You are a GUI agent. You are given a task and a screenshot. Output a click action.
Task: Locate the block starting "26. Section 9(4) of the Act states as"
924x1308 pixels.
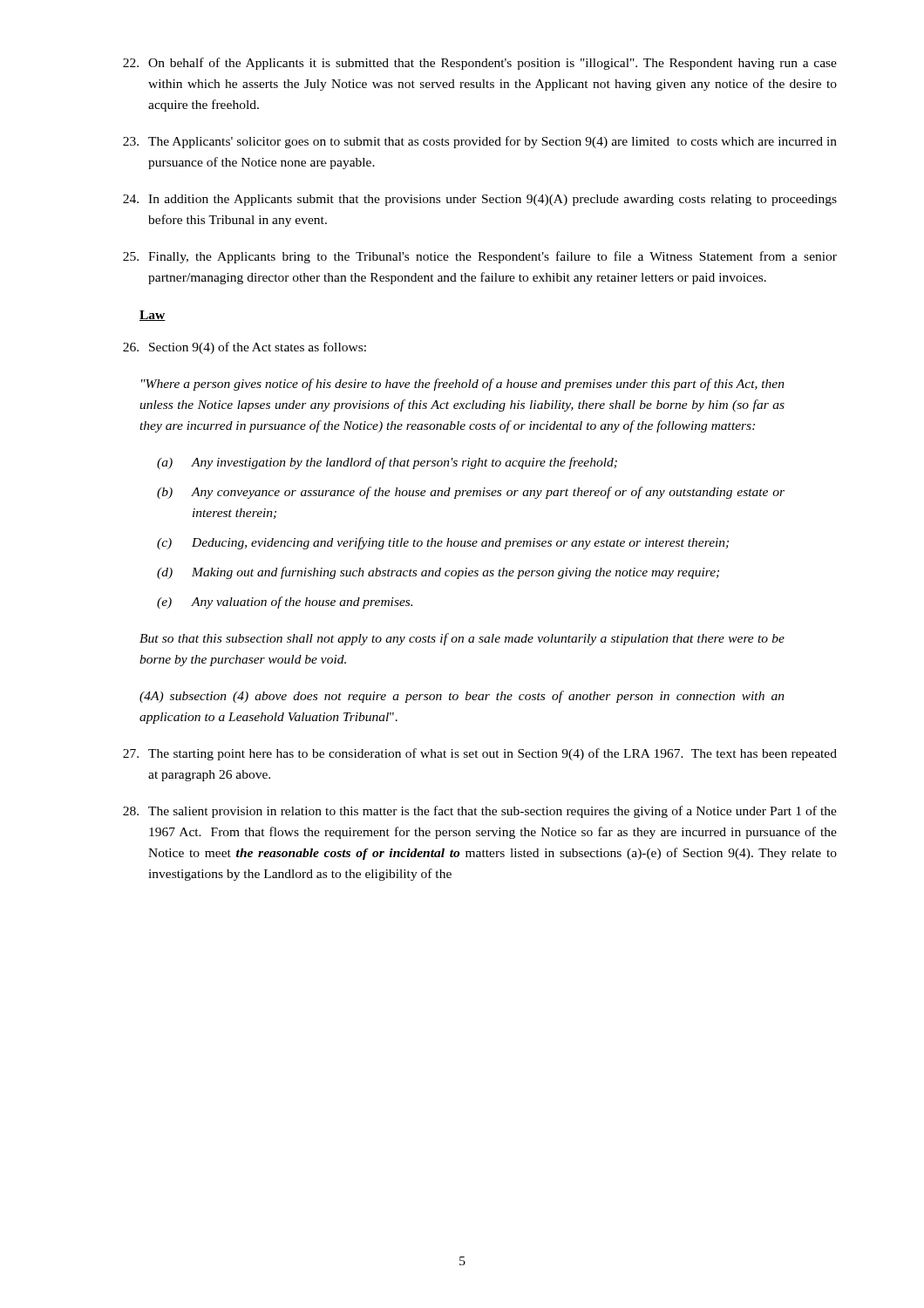point(245,348)
